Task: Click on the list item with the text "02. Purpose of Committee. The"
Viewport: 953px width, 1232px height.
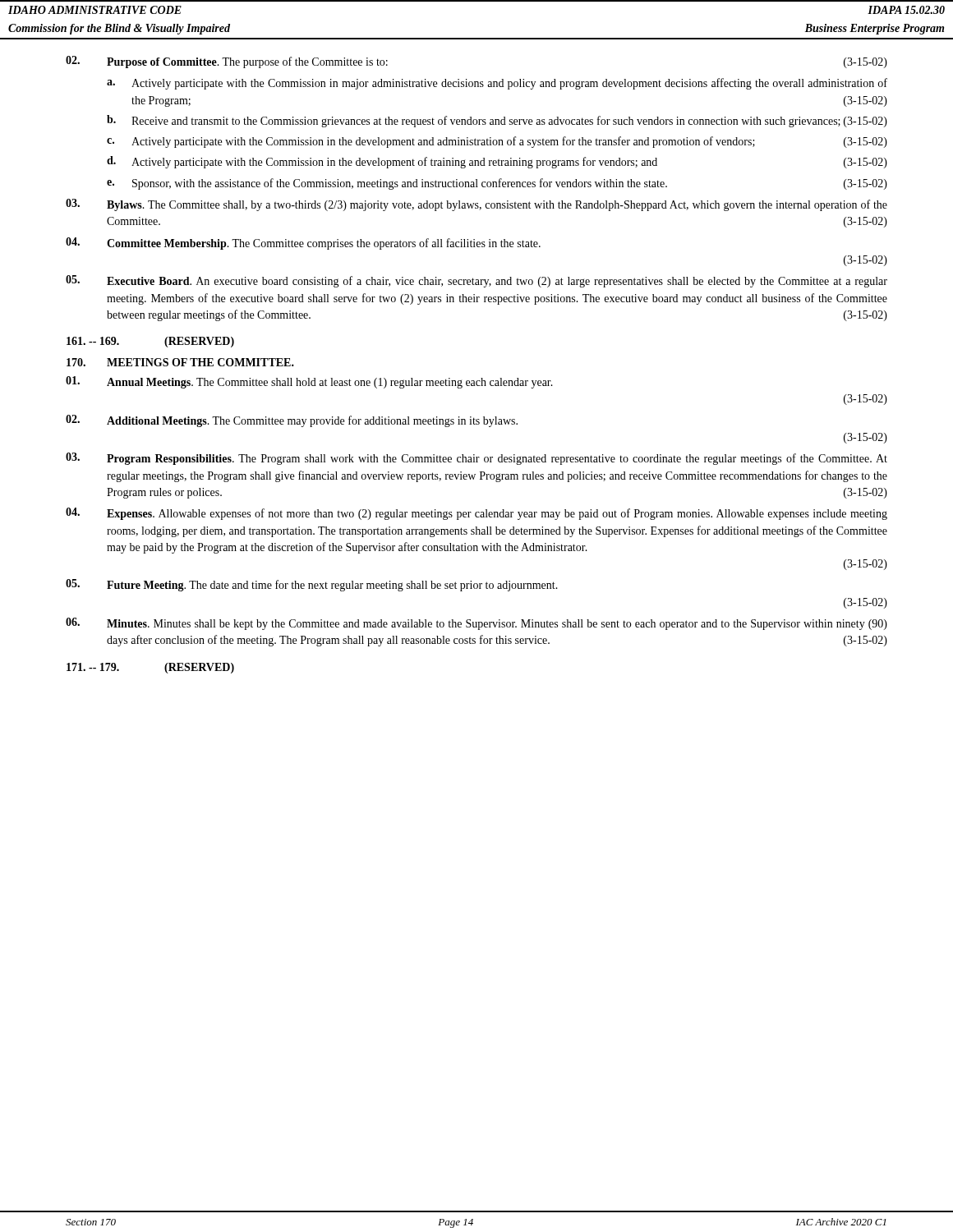Action: coord(244,62)
